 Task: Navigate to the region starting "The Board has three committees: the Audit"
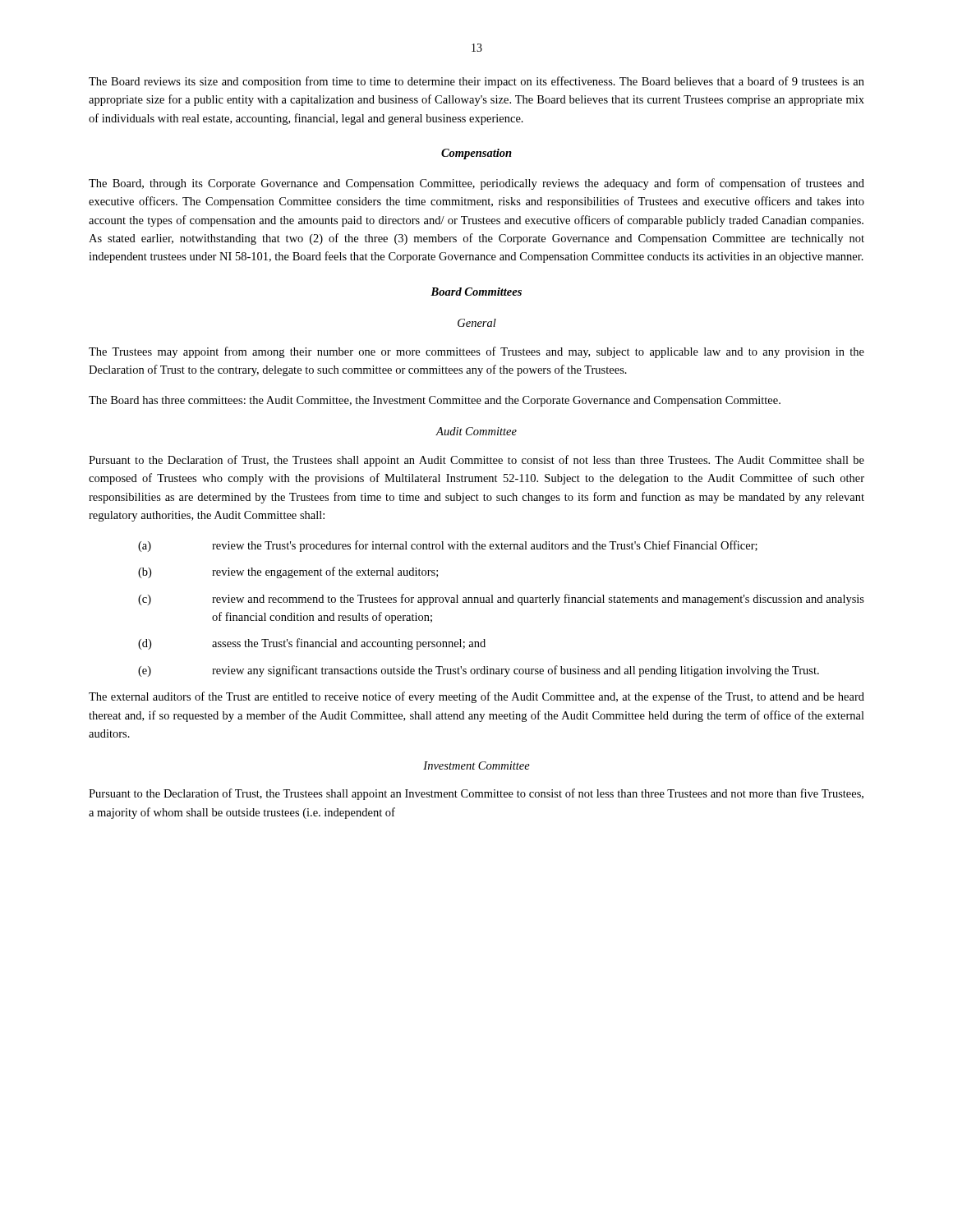click(435, 400)
